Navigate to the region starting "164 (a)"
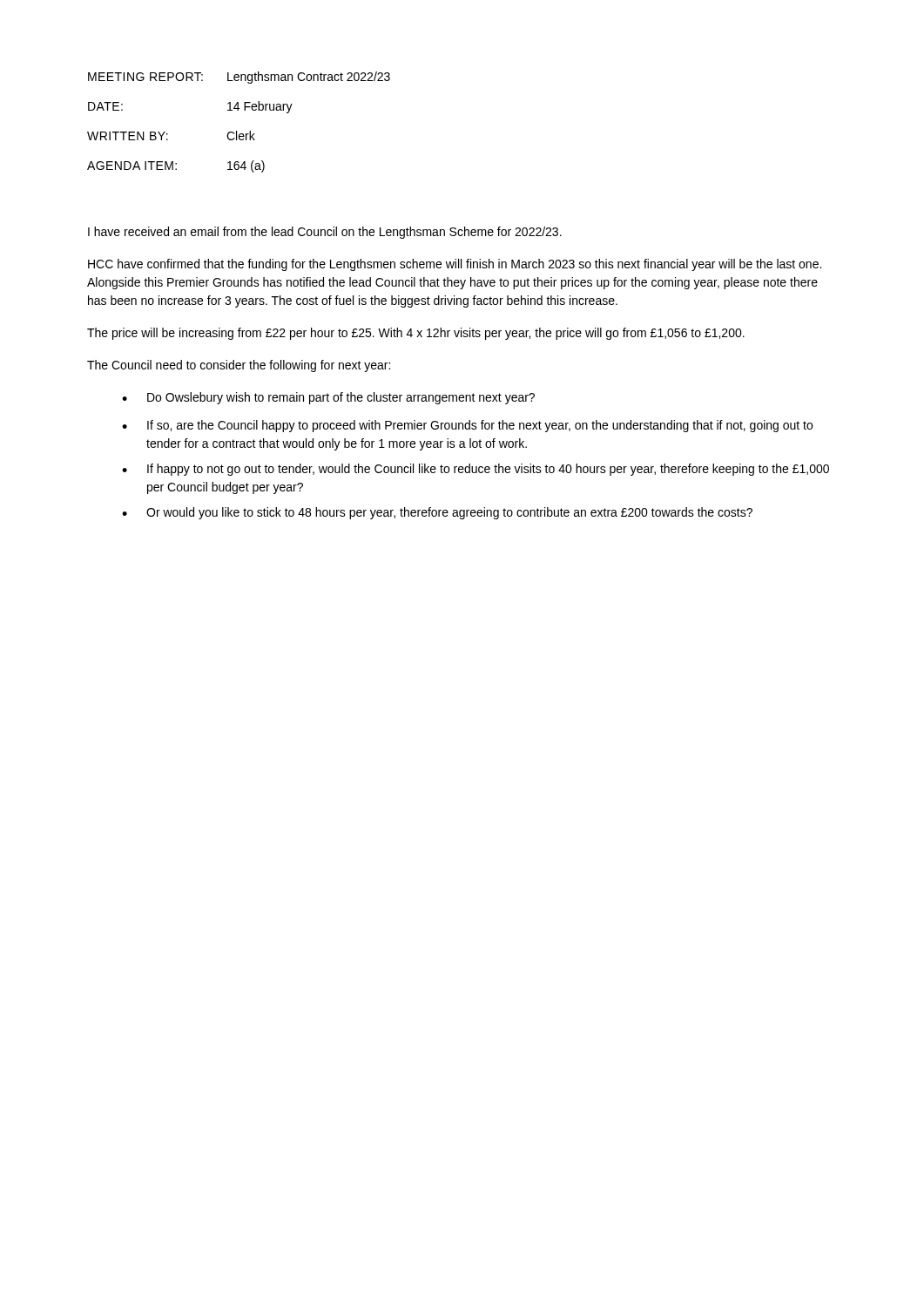Viewport: 924px width, 1307px height. coord(246,166)
